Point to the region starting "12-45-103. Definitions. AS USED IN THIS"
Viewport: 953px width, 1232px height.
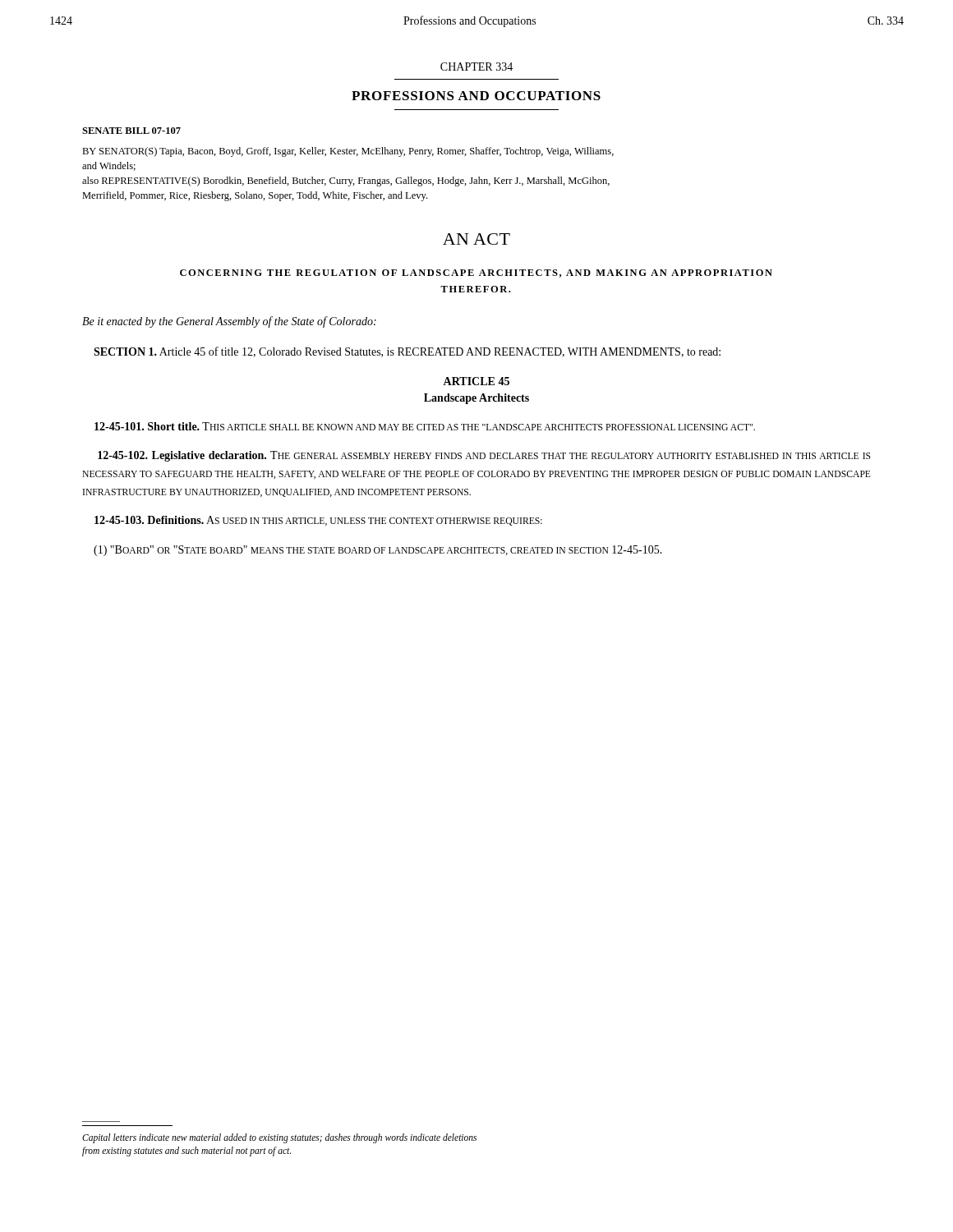pyautogui.click(x=312, y=521)
